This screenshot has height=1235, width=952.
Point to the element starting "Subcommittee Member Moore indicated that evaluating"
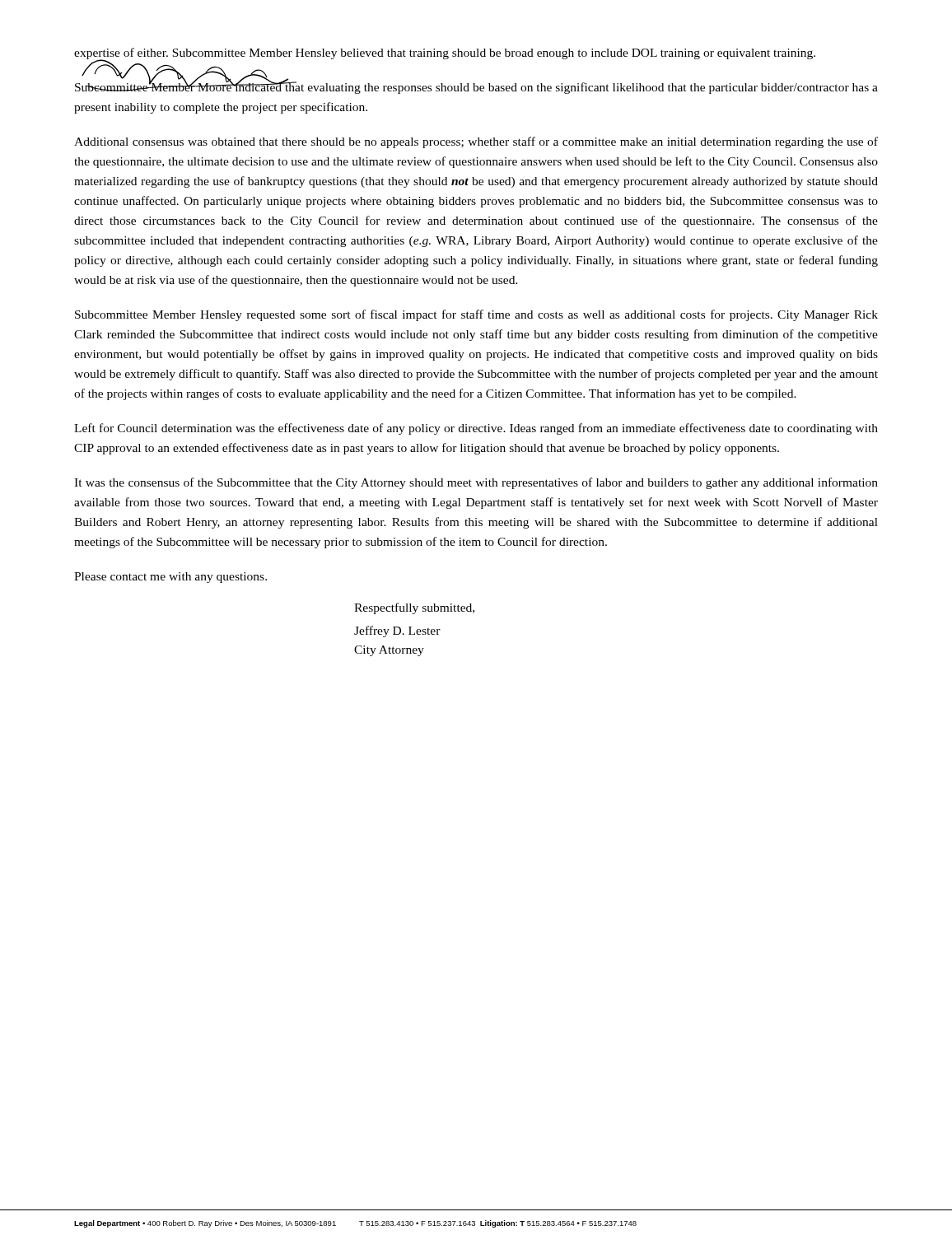coord(476,97)
